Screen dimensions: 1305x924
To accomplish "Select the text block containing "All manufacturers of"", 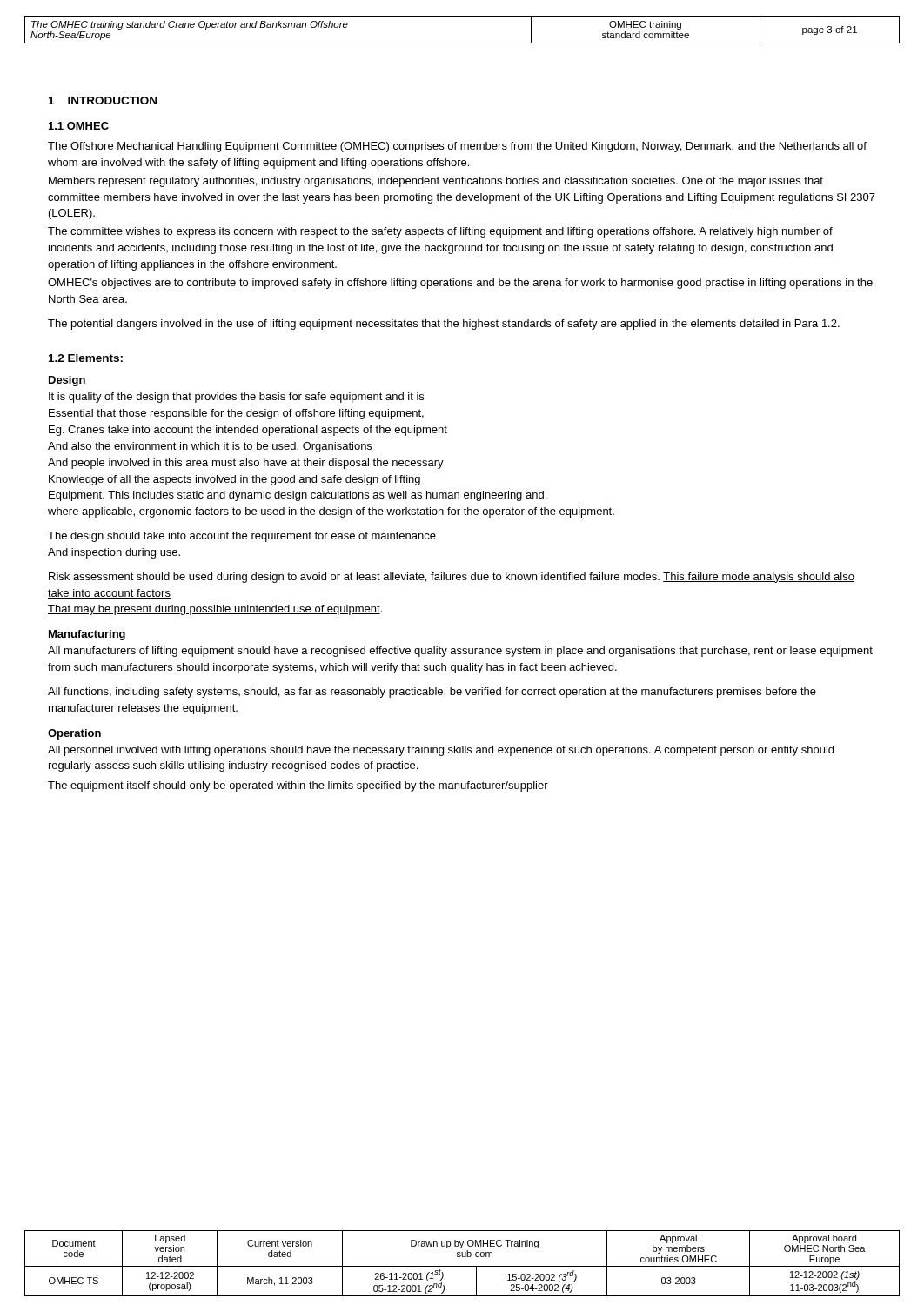I will [x=460, y=659].
